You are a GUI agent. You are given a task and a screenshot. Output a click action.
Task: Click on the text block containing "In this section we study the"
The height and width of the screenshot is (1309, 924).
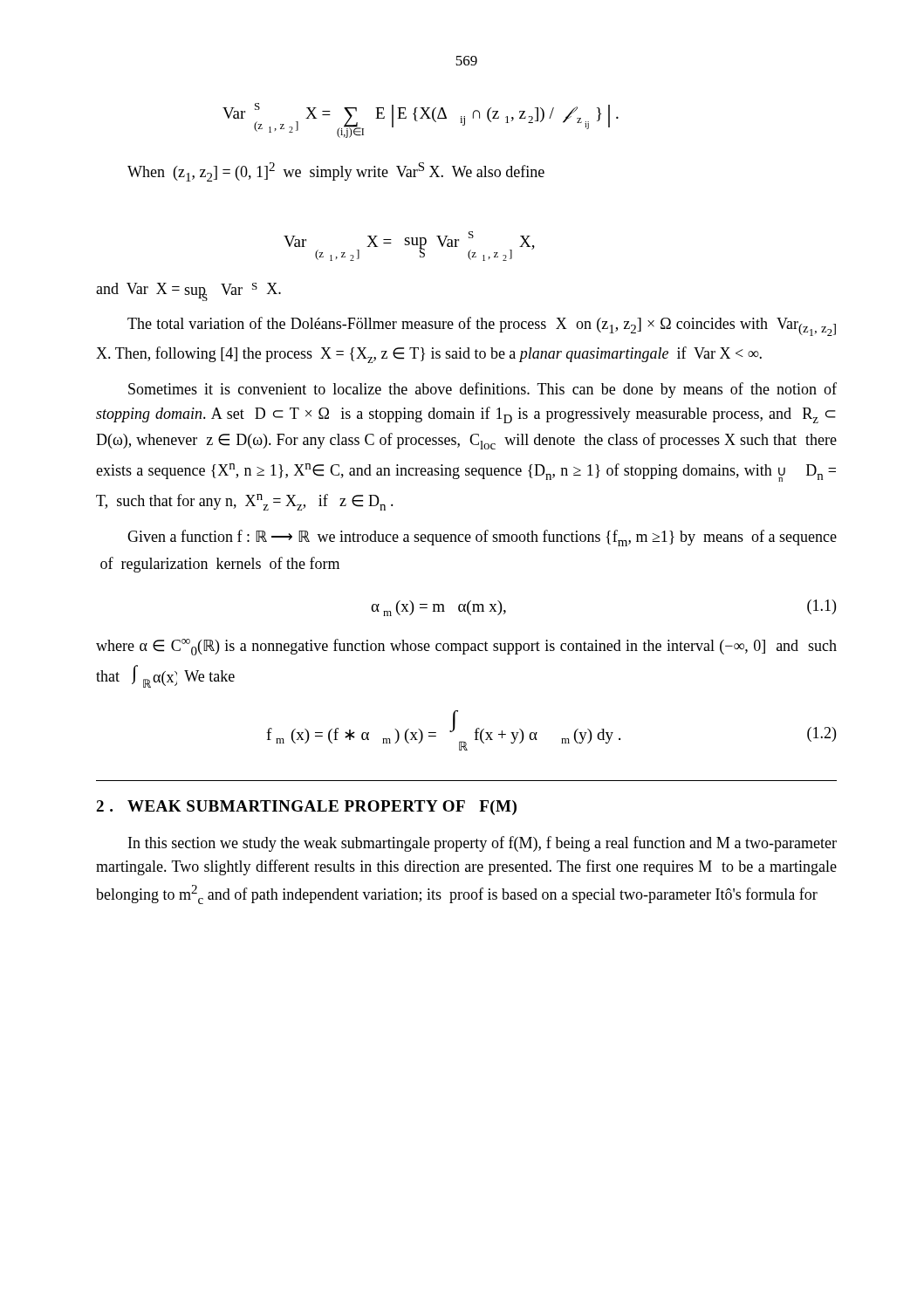pyautogui.click(x=466, y=870)
